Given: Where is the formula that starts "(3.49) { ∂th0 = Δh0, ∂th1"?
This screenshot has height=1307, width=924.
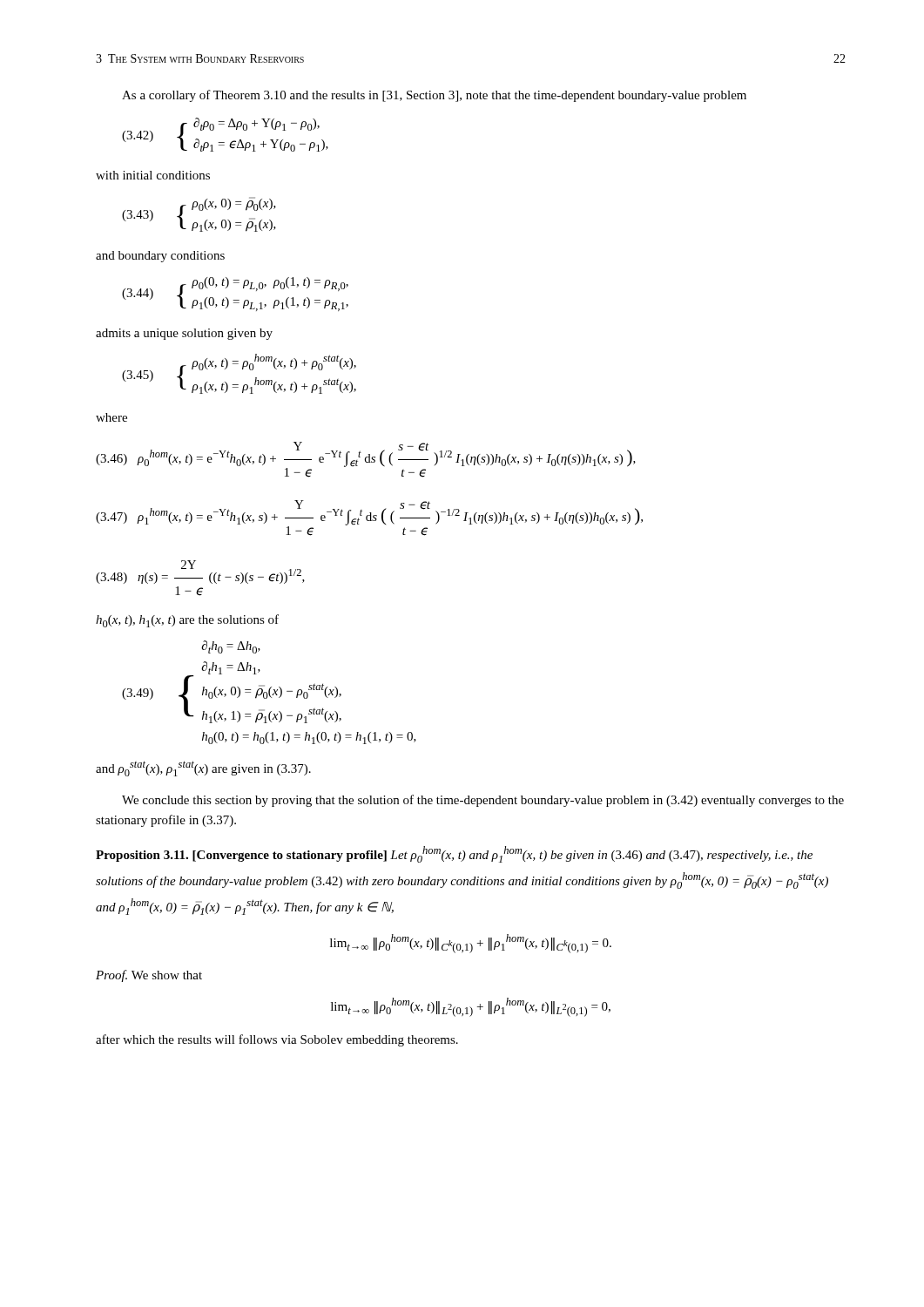Looking at the screenshot, I should [269, 693].
